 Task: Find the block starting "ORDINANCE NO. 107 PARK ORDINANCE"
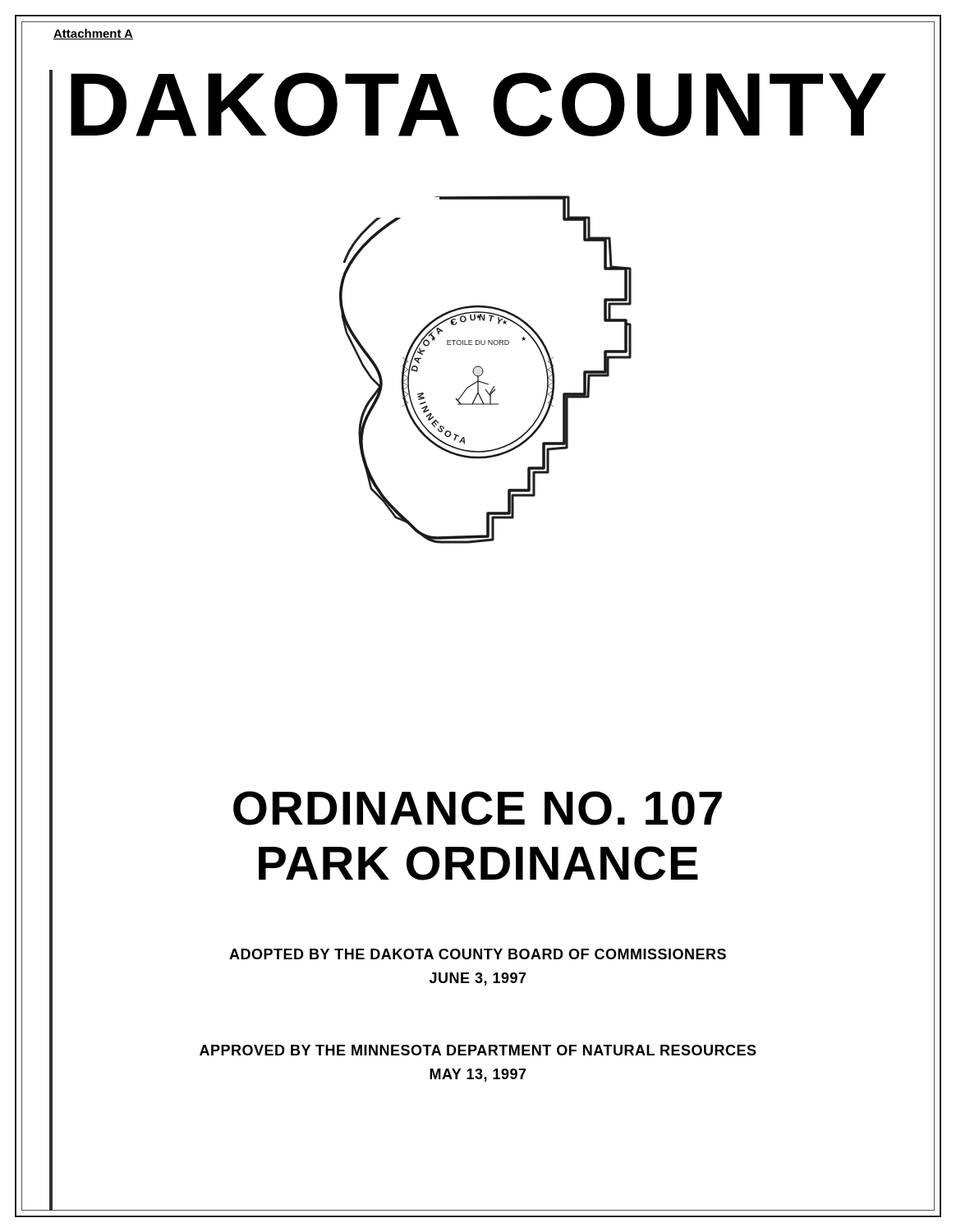pyautogui.click(x=478, y=835)
